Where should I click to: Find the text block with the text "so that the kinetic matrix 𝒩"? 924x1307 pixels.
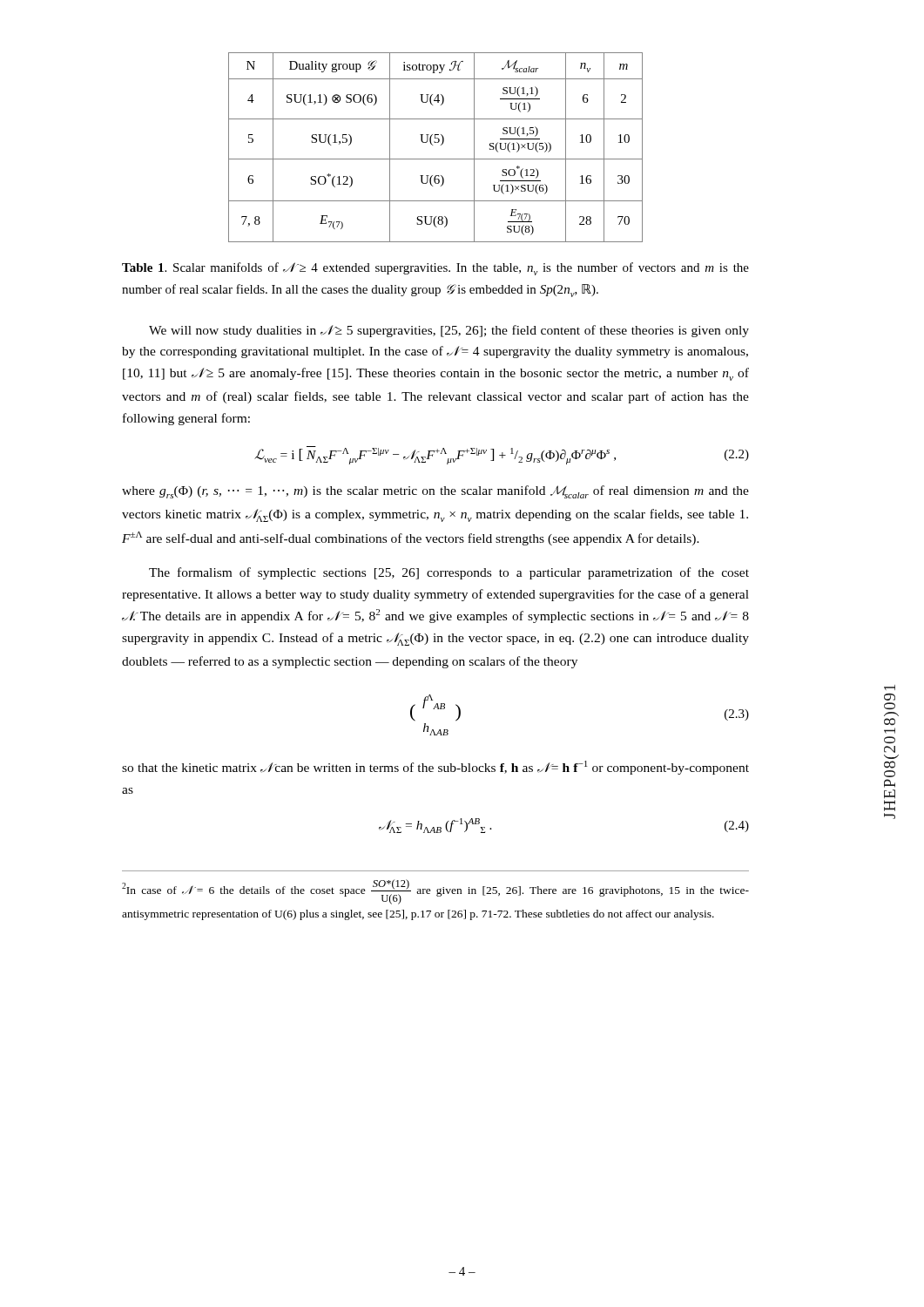(x=435, y=777)
